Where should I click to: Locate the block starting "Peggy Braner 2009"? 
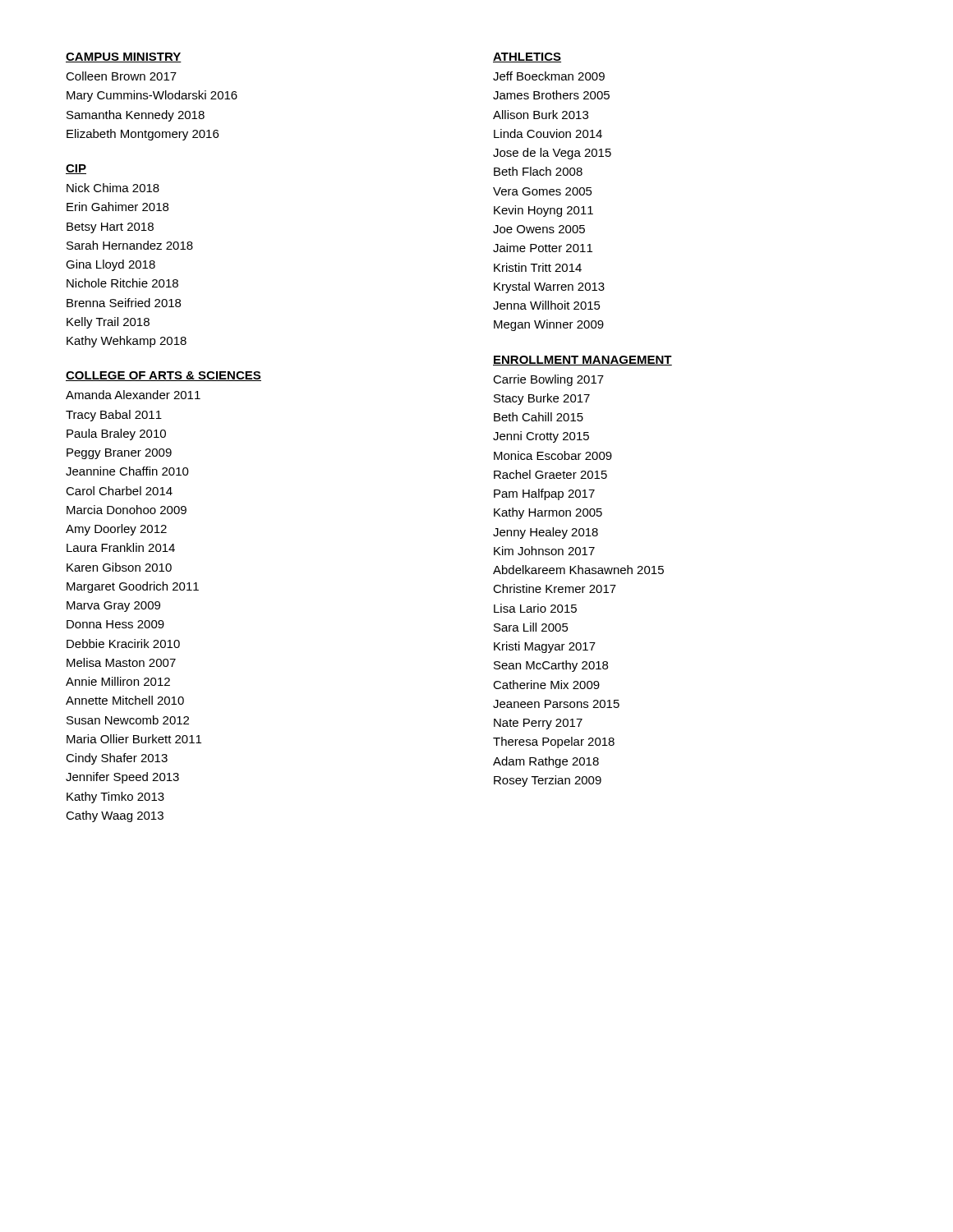[119, 452]
